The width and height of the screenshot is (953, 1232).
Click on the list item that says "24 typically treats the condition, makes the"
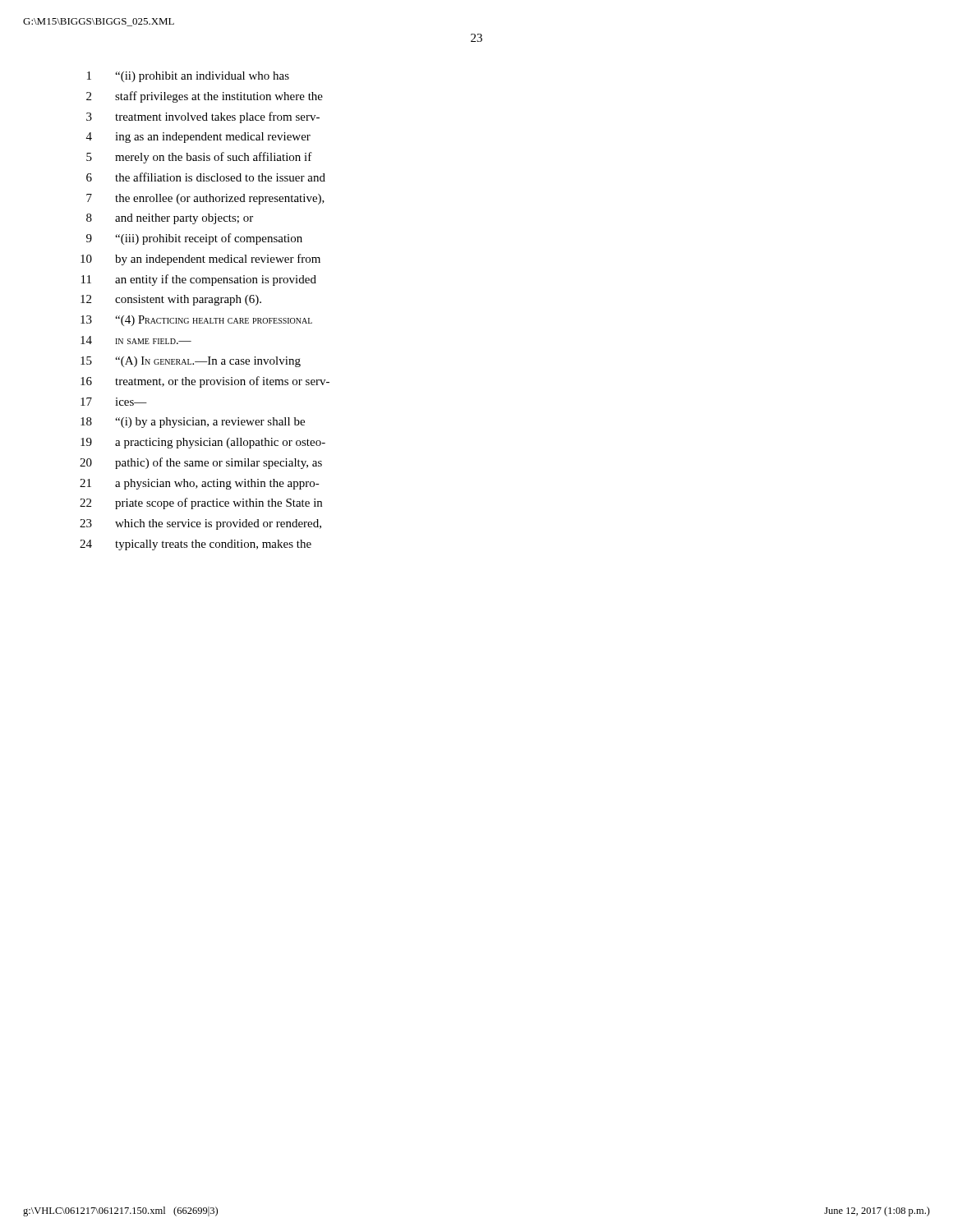[x=196, y=545]
